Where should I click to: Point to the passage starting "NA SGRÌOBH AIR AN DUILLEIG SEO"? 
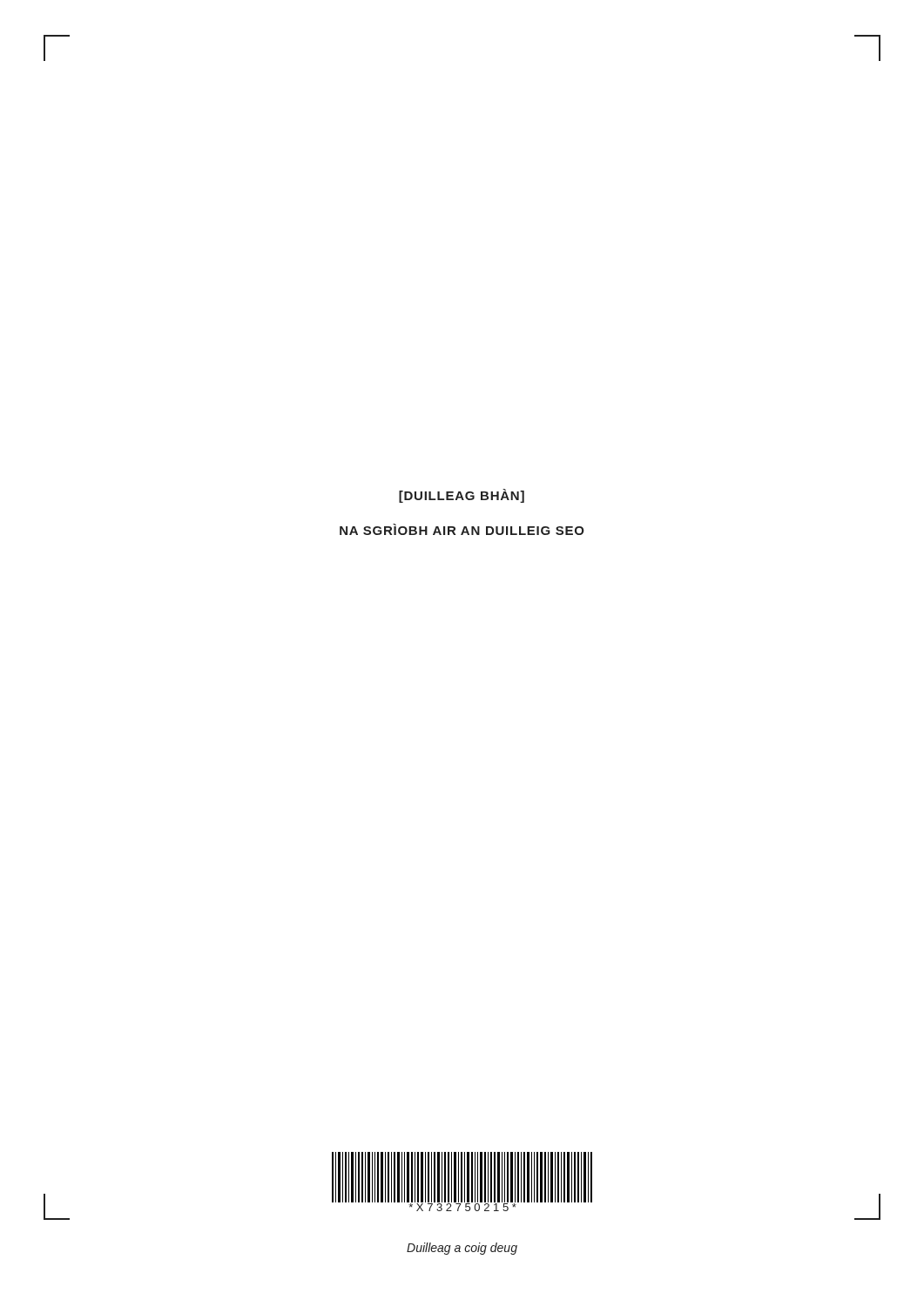(462, 530)
